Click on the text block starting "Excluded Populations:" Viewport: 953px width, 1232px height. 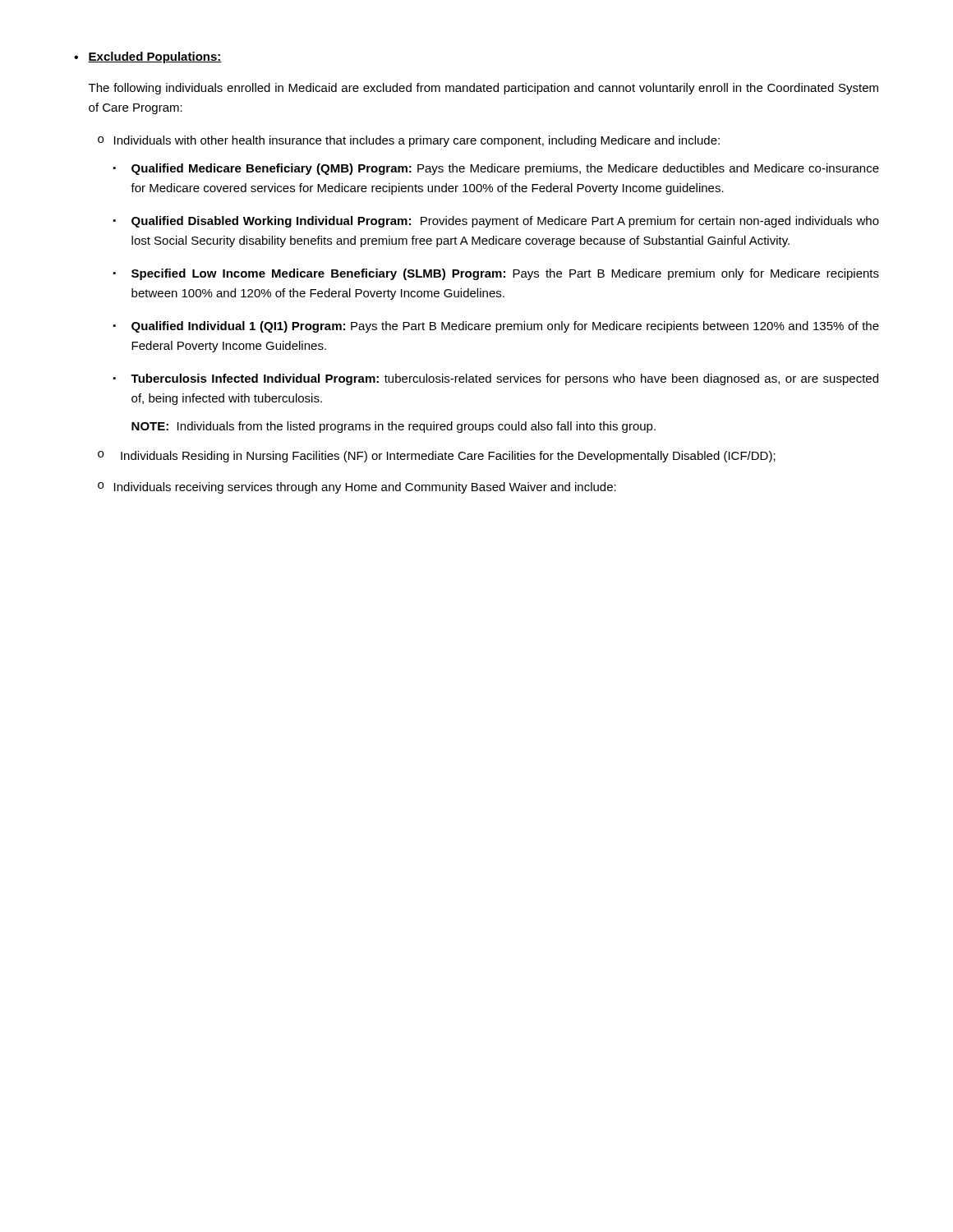[x=155, y=56]
